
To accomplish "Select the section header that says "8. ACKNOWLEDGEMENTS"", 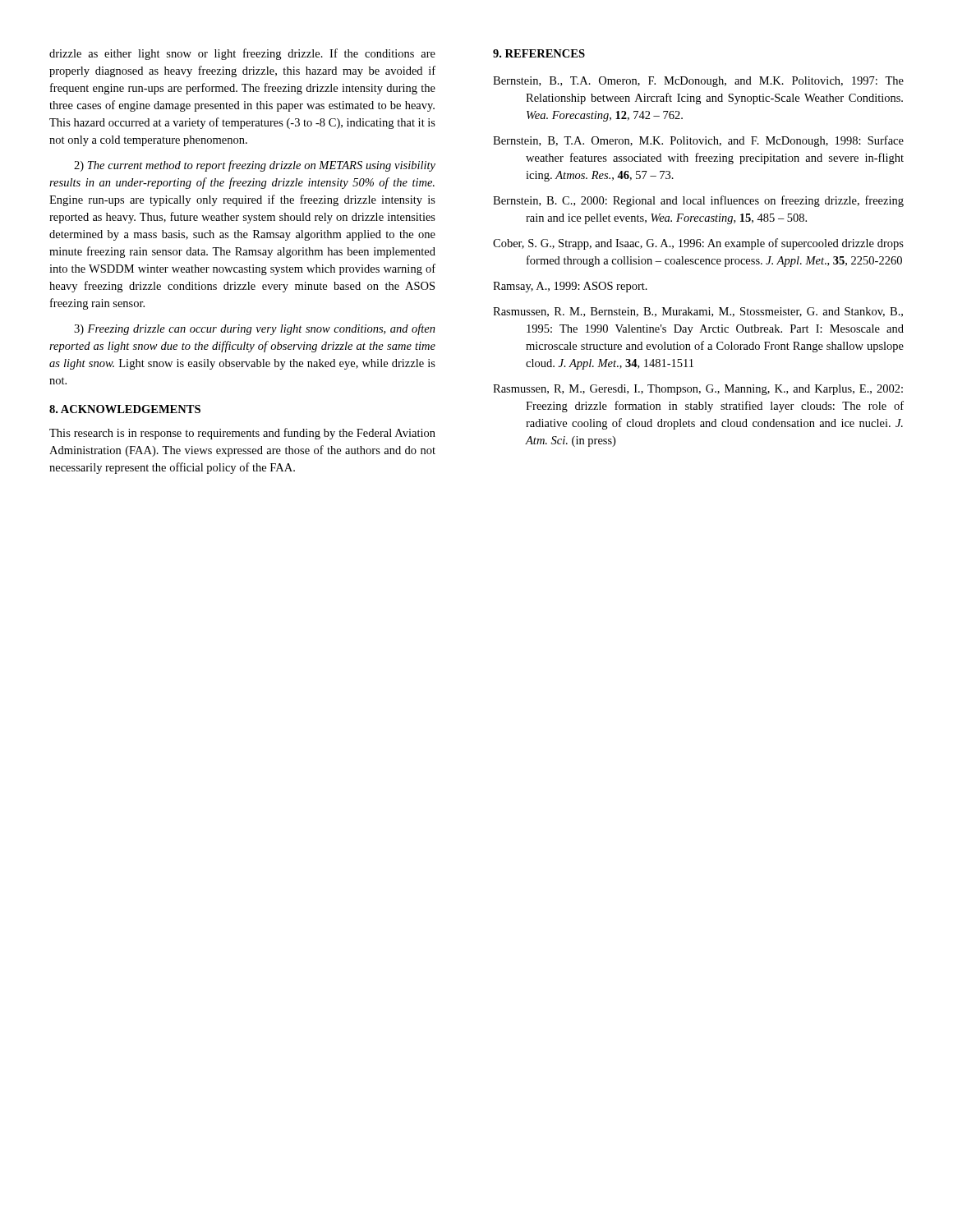I will 125,409.
